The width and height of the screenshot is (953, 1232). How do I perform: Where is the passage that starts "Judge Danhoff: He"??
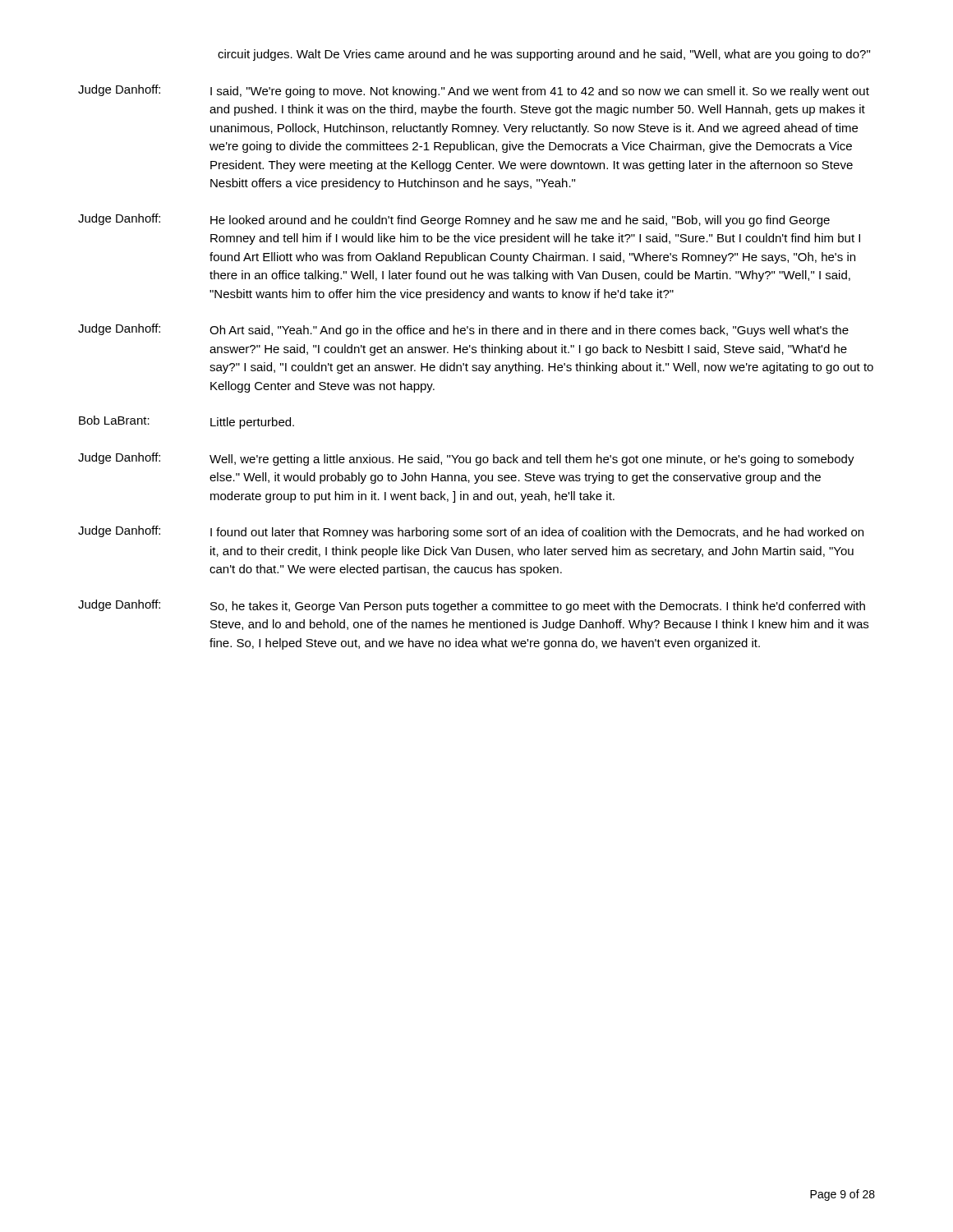pyautogui.click(x=476, y=257)
